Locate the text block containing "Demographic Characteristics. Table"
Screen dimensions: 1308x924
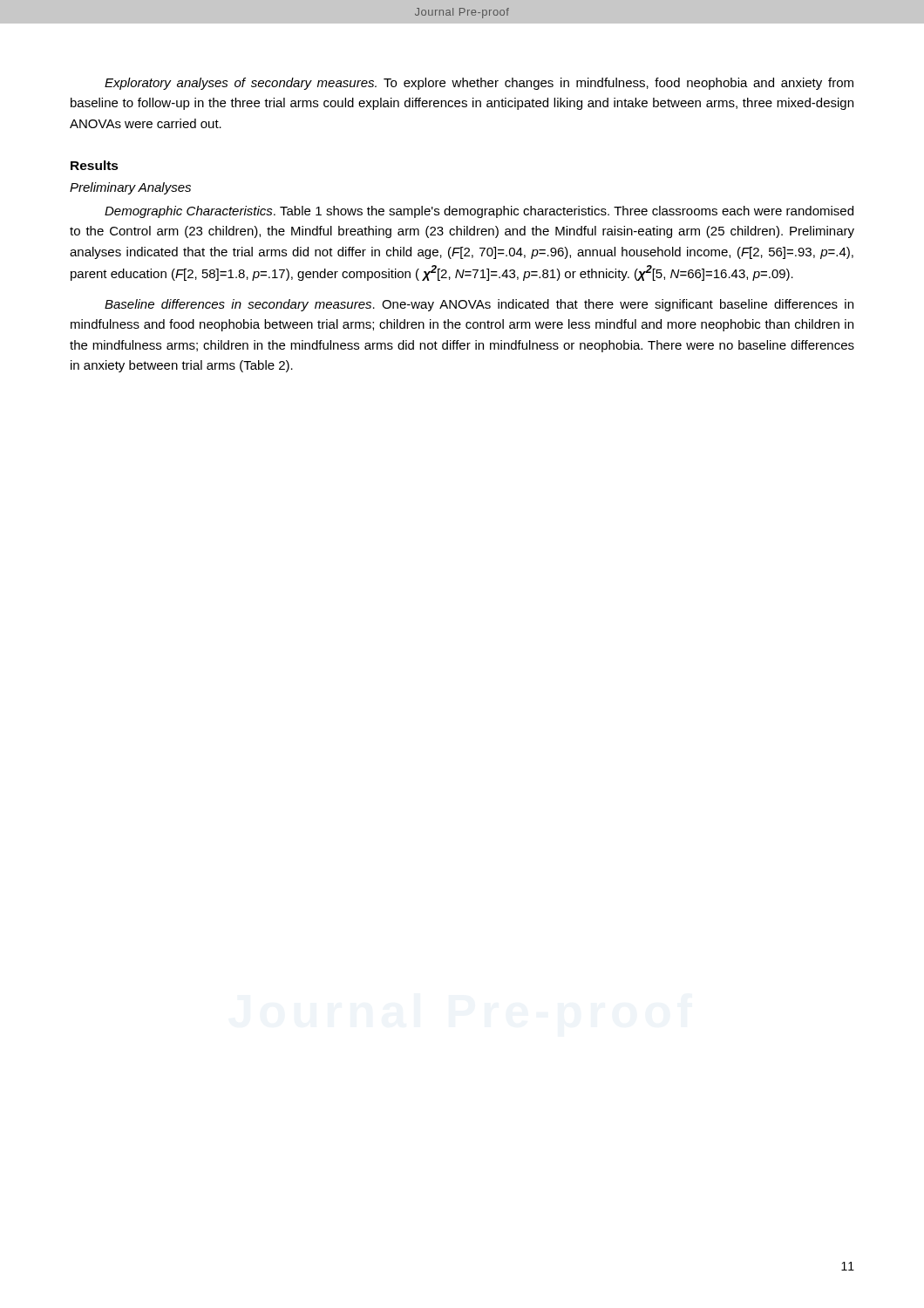click(x=462, y=242)
